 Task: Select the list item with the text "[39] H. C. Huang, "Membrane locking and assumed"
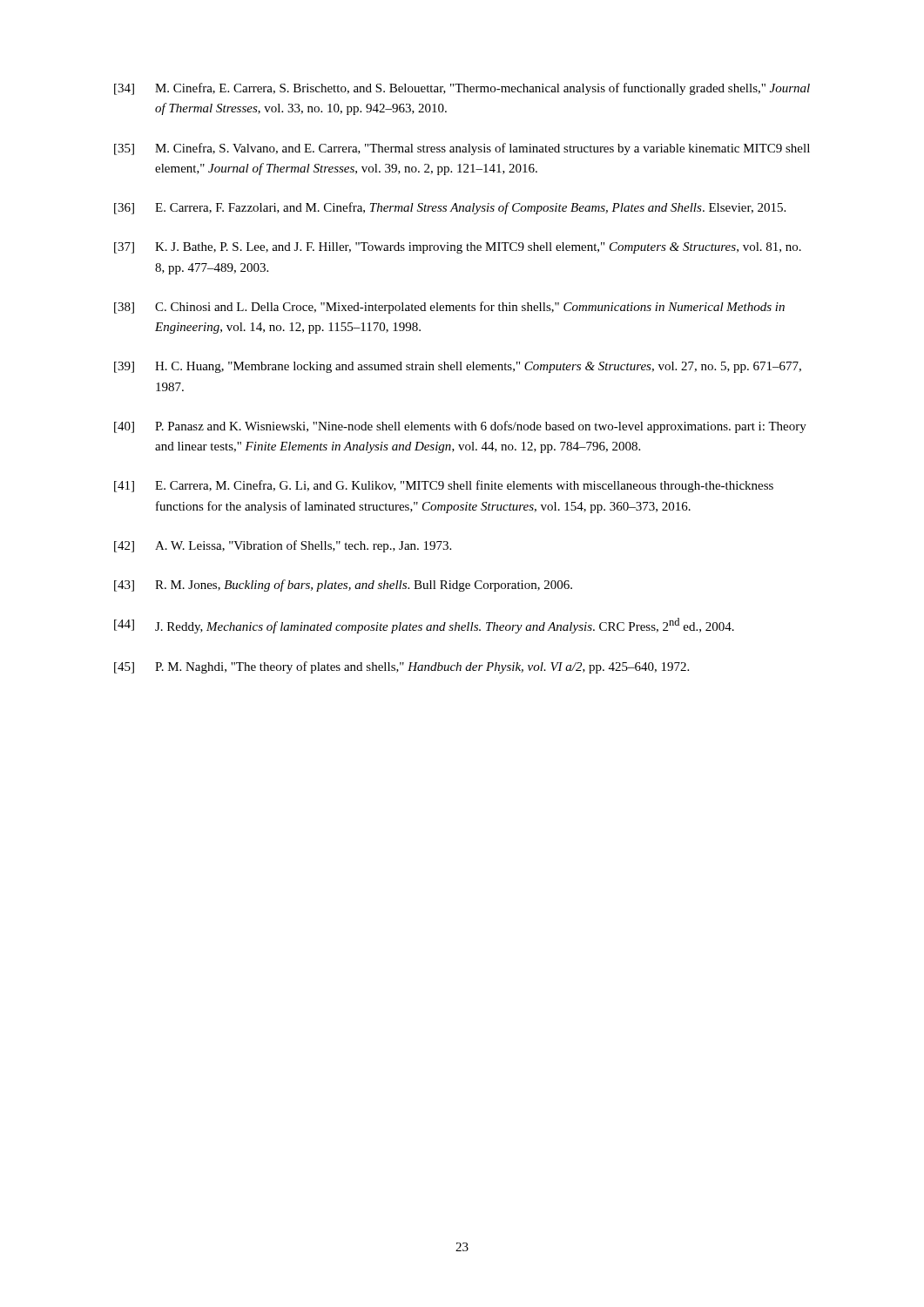tap(462, 377)
